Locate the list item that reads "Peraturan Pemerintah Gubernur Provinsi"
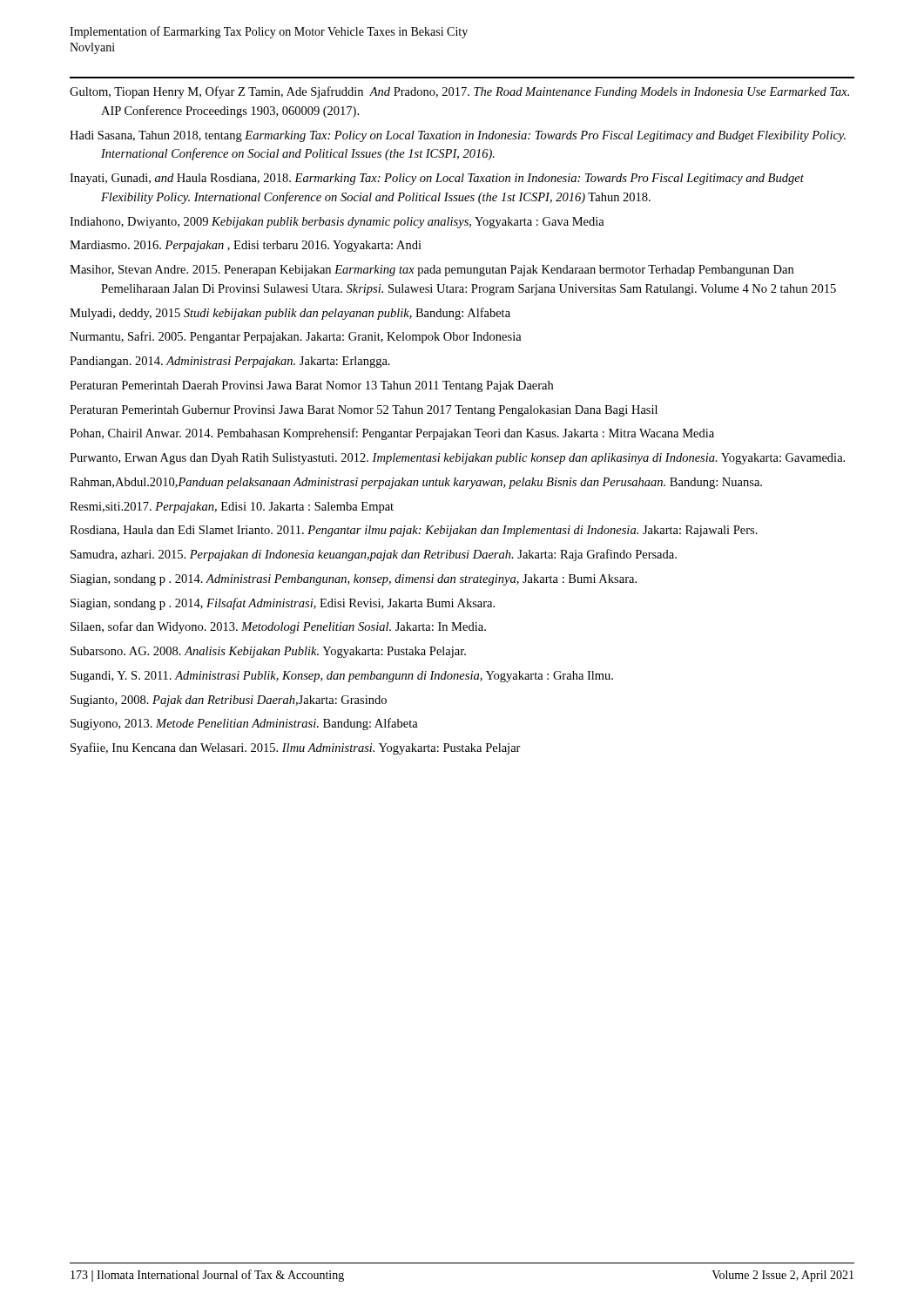 coord(364,409)
